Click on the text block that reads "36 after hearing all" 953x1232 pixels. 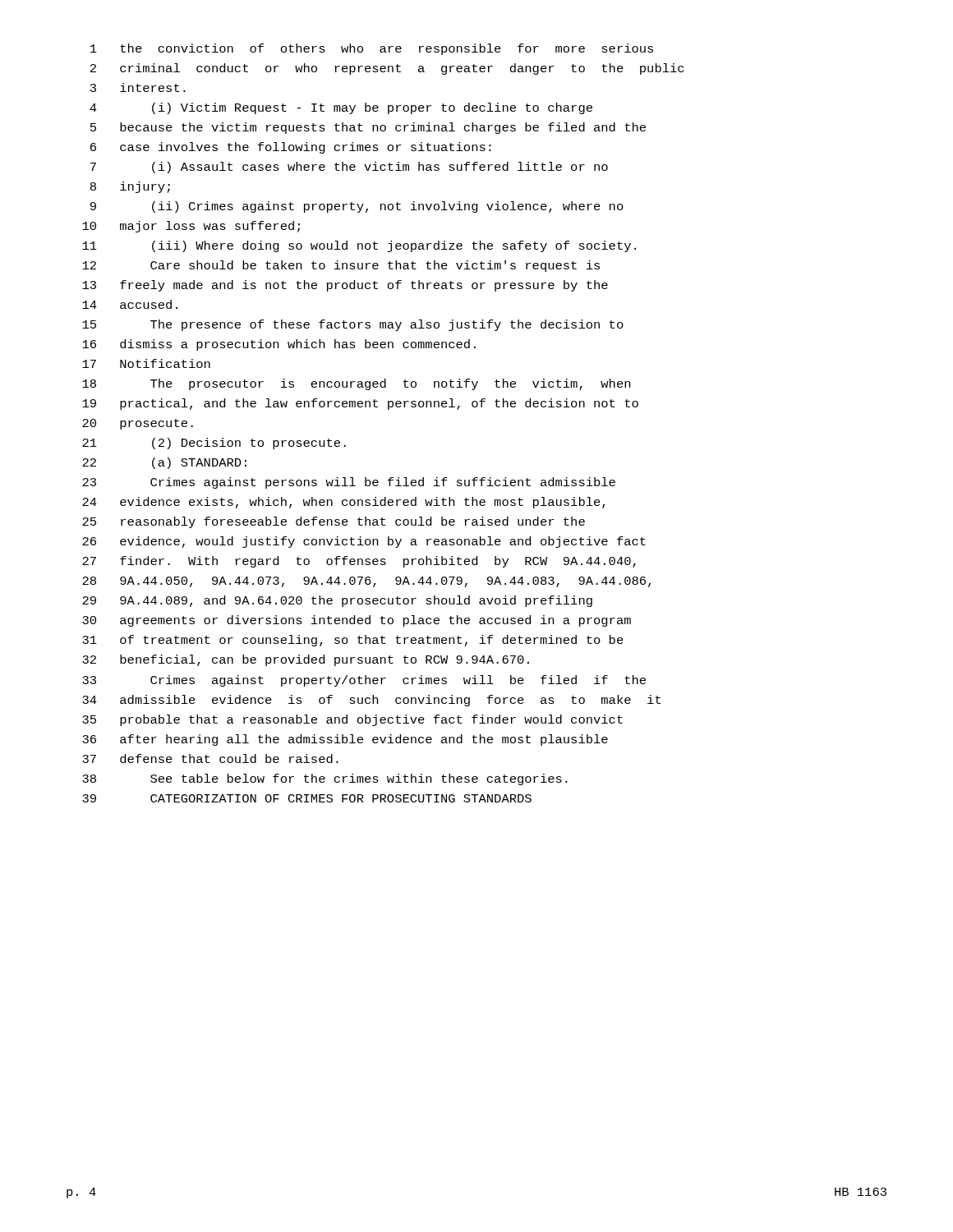click(337, 740)
